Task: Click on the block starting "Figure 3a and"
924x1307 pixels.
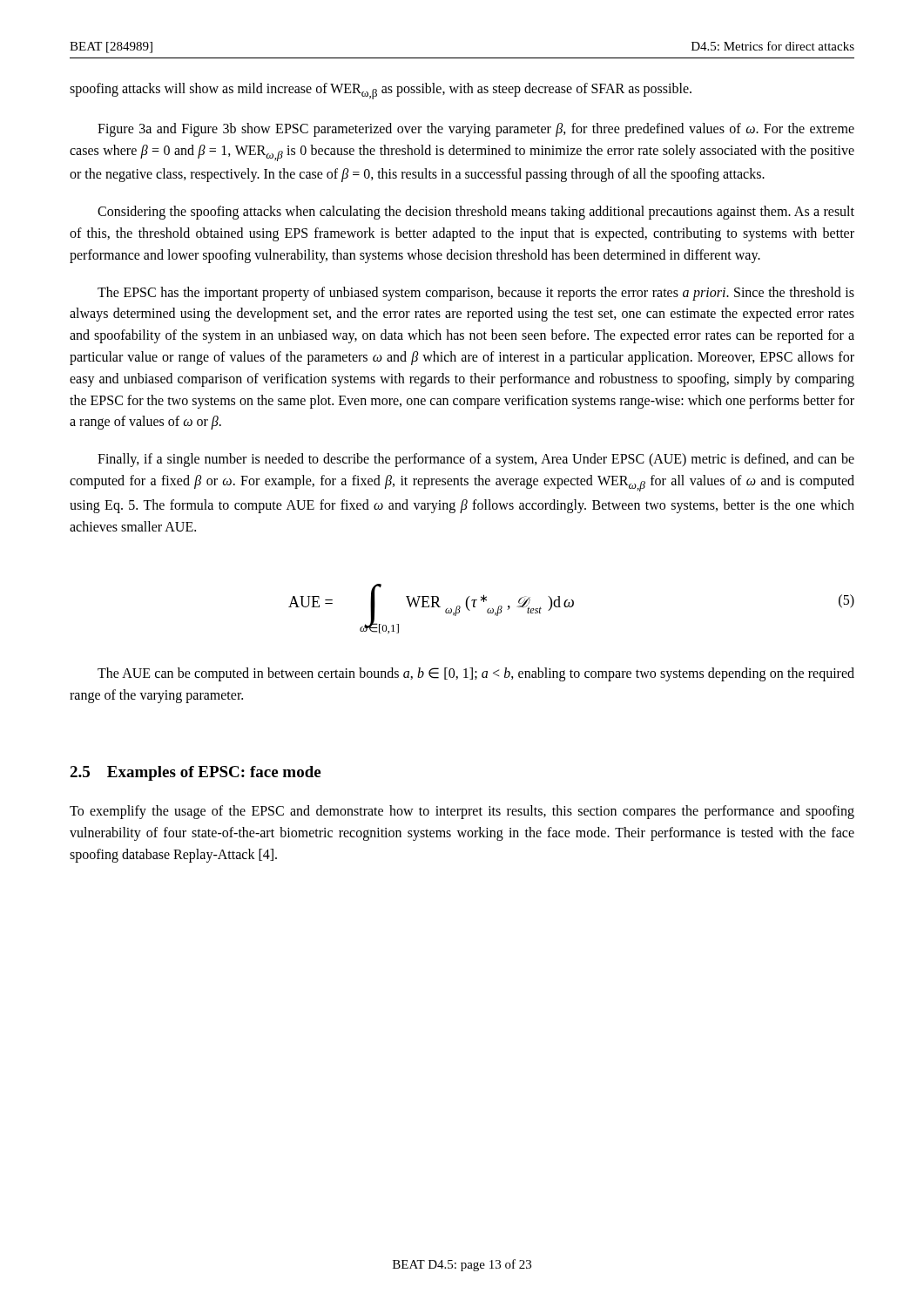Action: pyautogui.click(x=462, y=152)
